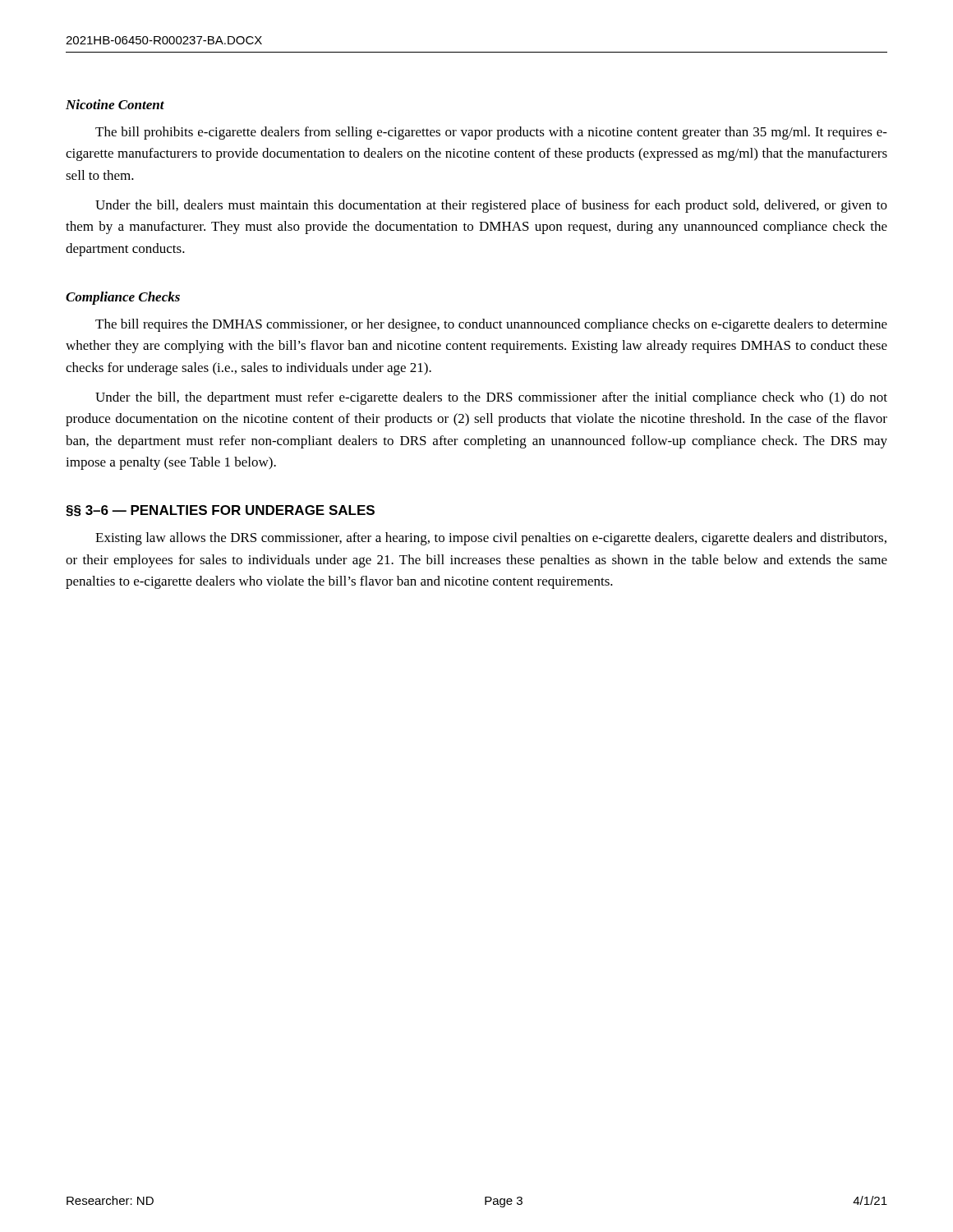Click the section header that begins "§§ 3–6 —"
953x1232 pixels.
click(x=220, y=511)
